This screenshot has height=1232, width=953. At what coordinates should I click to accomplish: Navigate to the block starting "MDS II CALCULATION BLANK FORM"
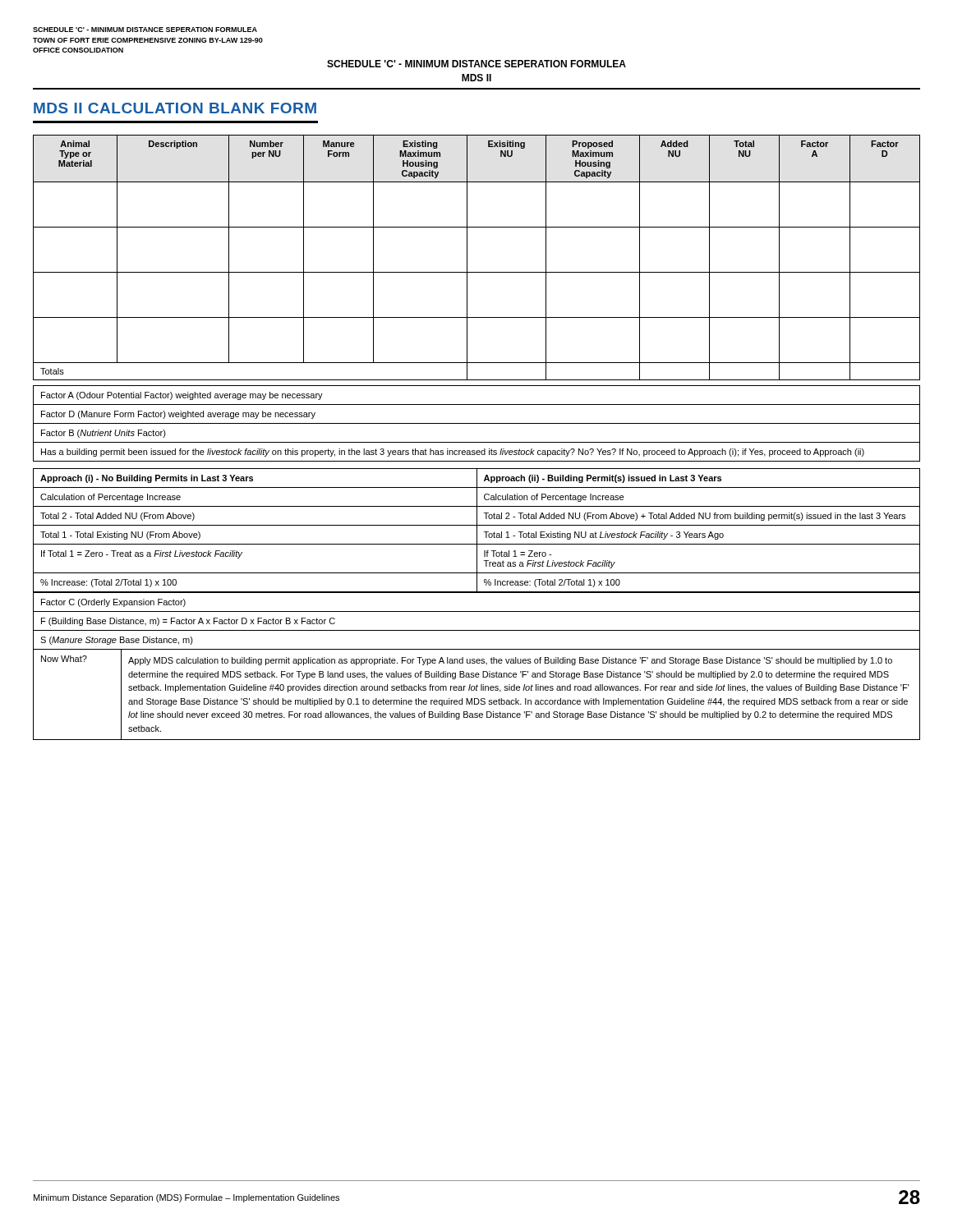(x=175, y=108)
